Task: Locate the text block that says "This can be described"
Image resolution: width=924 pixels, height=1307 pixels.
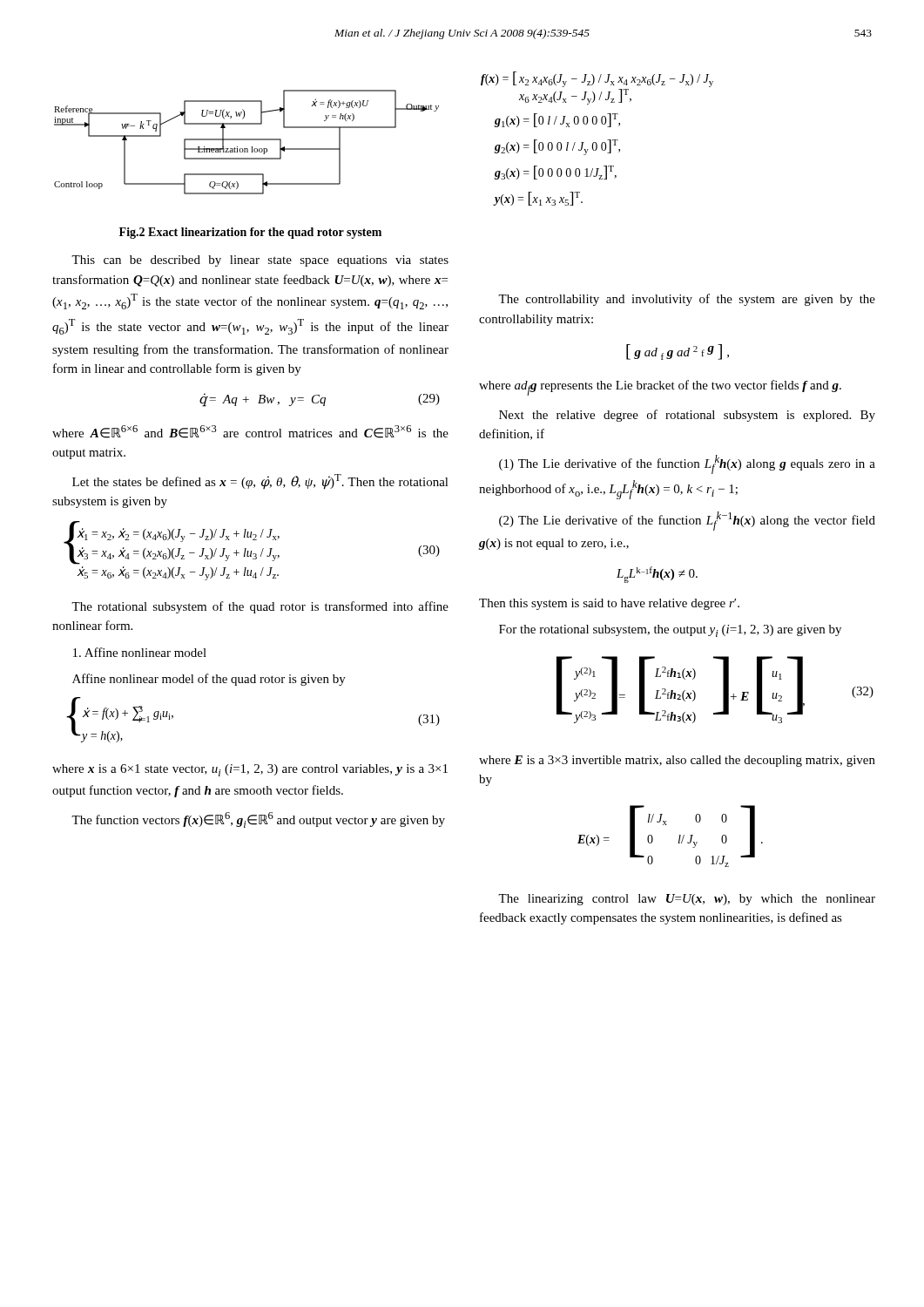Action: tap(250, 314)
